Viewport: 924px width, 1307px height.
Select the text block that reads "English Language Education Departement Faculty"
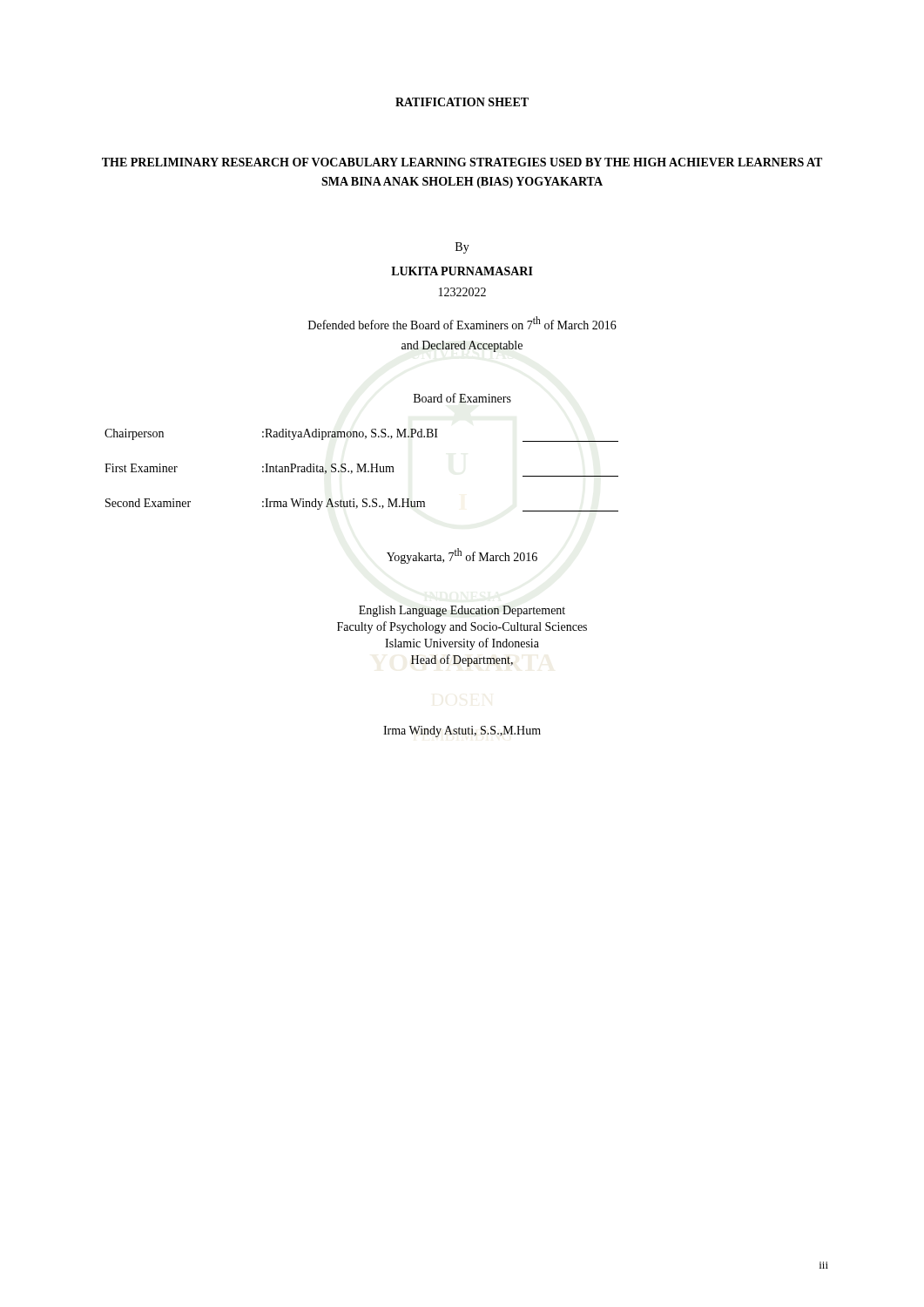tap(462, 636)
